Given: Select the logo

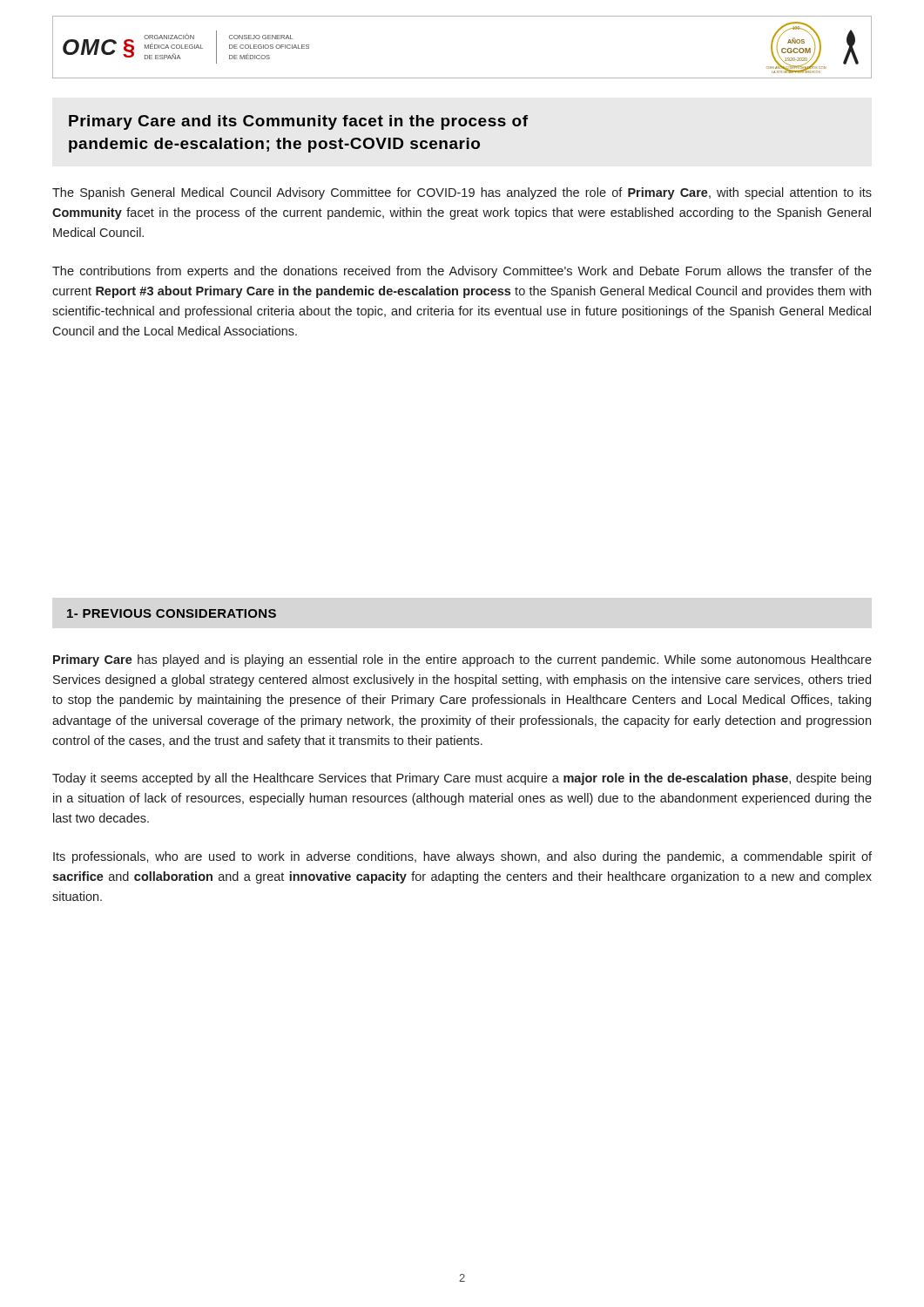Looking at the screenshot, I should pyautogui.click(x=462, y=47).
